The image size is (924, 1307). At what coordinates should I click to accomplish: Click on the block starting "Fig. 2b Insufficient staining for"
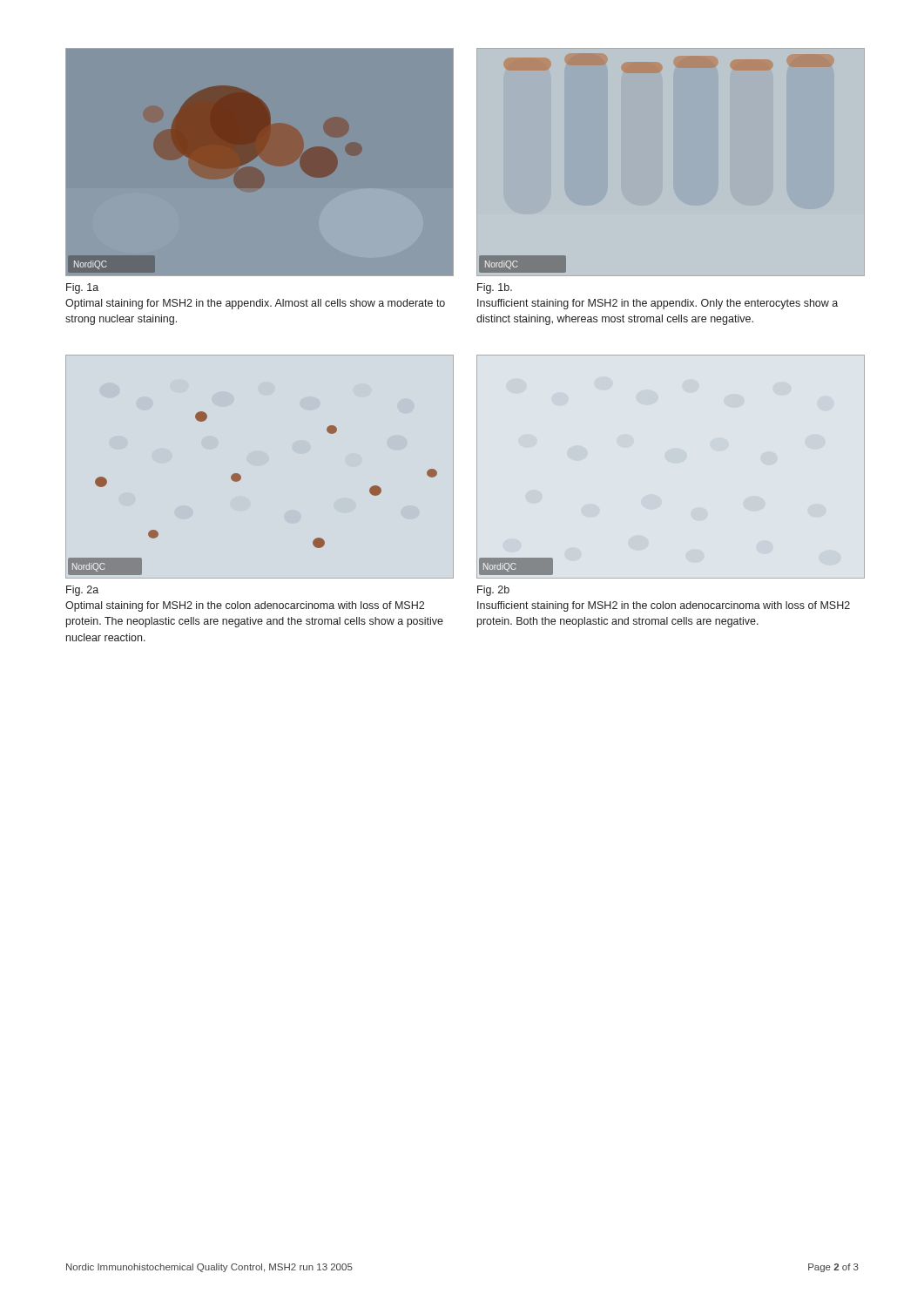tap(670, 607)
